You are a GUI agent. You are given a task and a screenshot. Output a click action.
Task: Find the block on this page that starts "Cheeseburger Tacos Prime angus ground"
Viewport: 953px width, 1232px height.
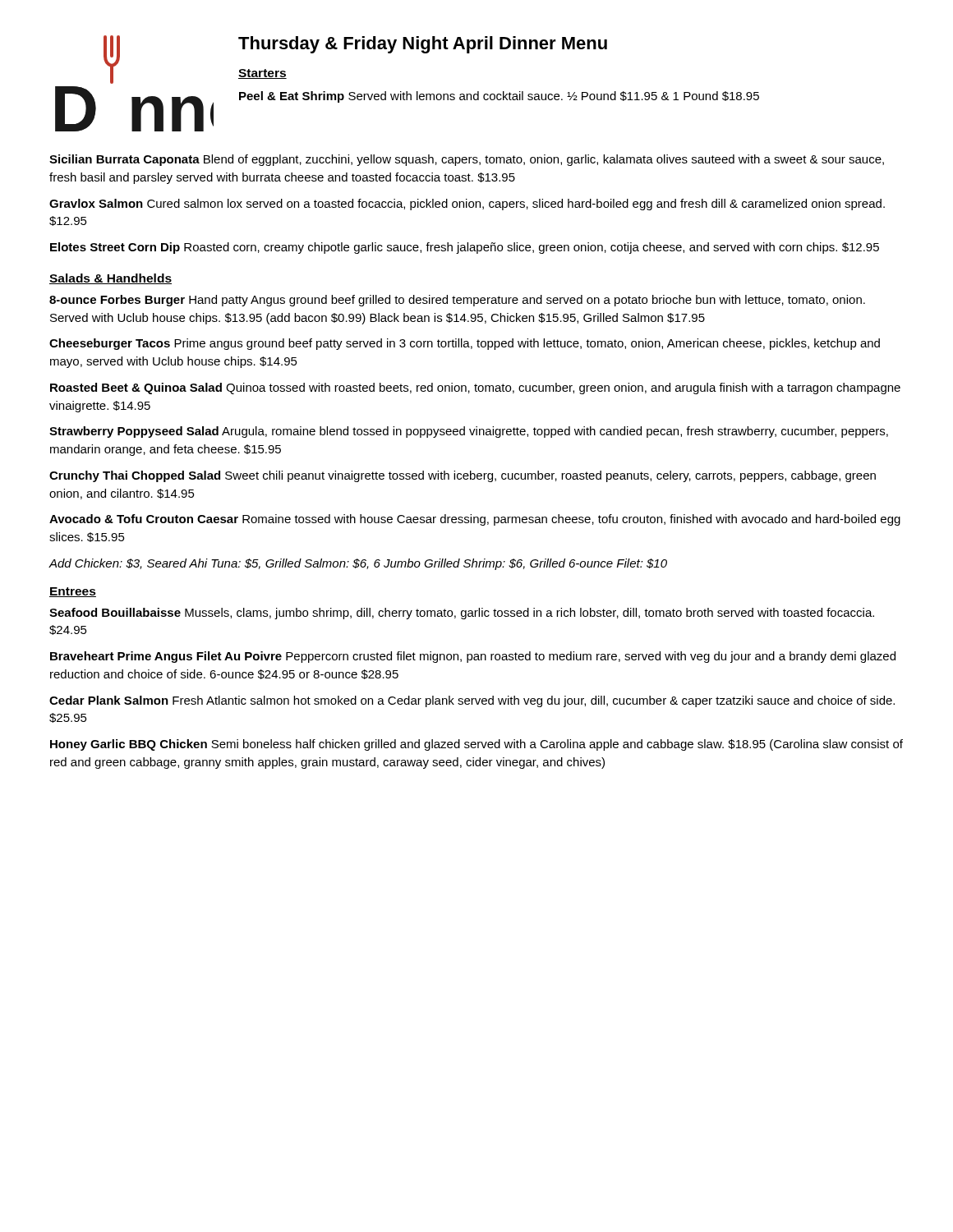[465, 352]
